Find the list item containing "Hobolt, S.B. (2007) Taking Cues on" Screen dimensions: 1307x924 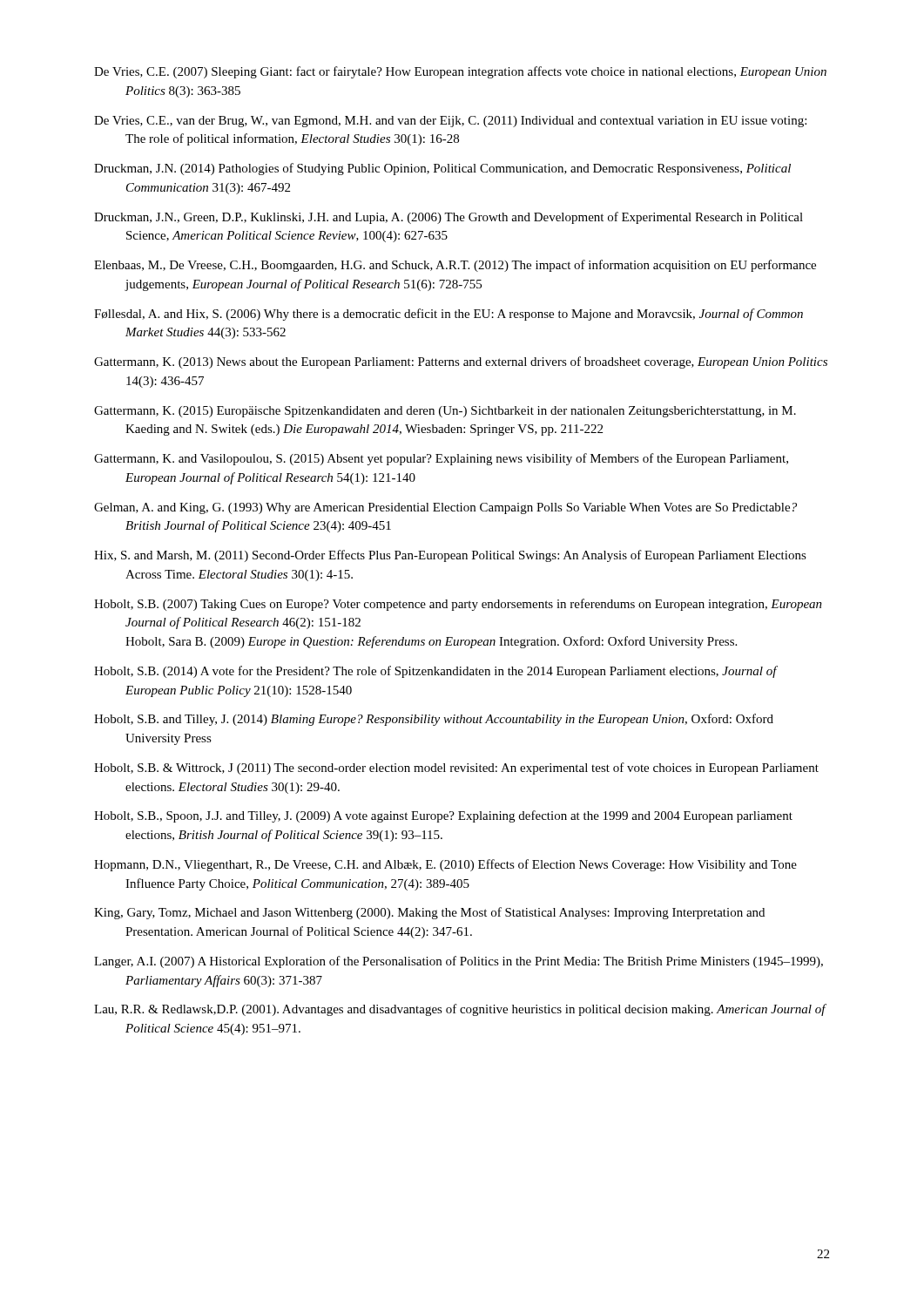click(x=458, y=605)
